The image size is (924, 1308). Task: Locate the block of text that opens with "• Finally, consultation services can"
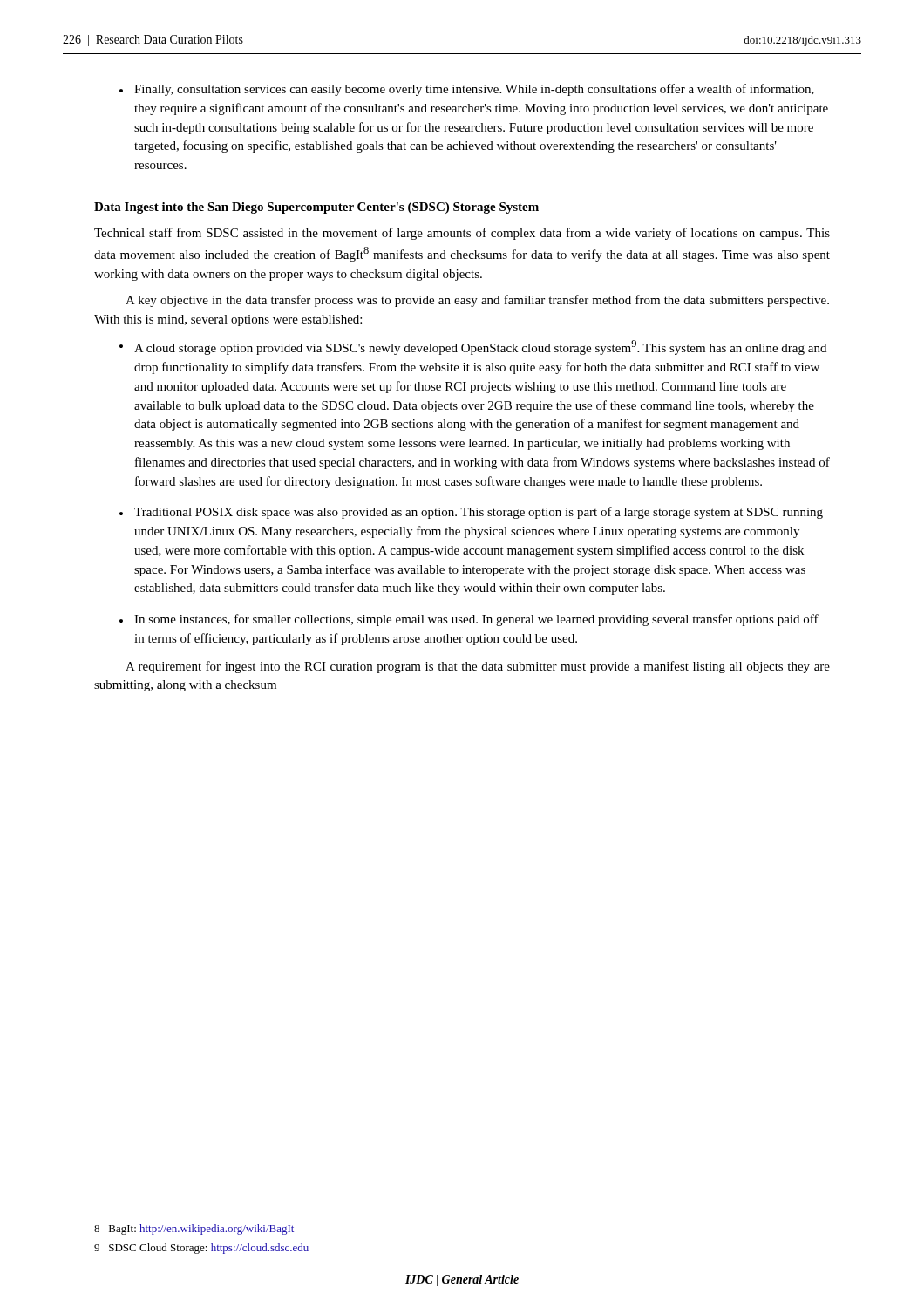pyautogui.click(x=474, y=128)
